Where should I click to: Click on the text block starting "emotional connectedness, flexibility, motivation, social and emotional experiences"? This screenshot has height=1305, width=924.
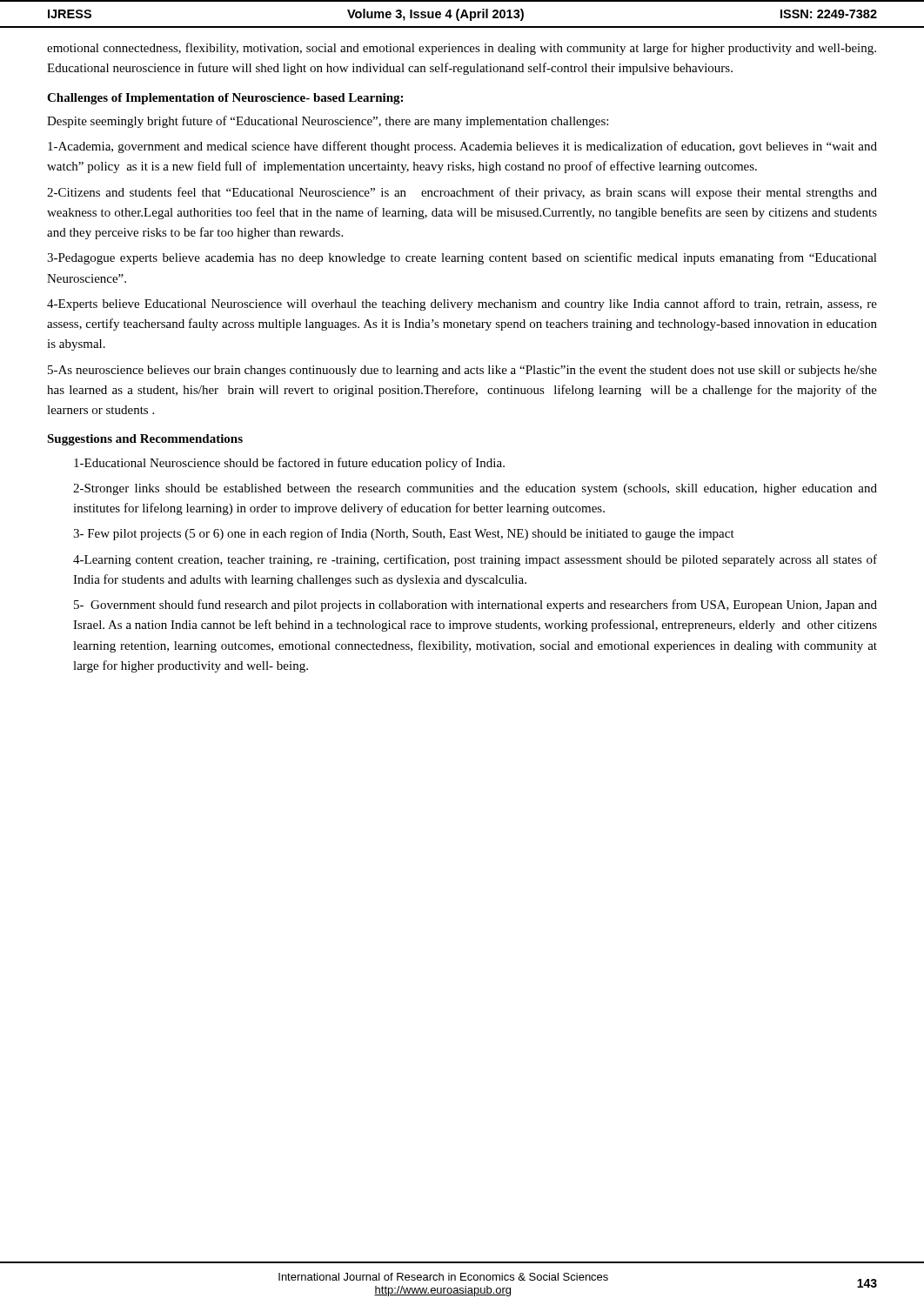tap(462, 58)
